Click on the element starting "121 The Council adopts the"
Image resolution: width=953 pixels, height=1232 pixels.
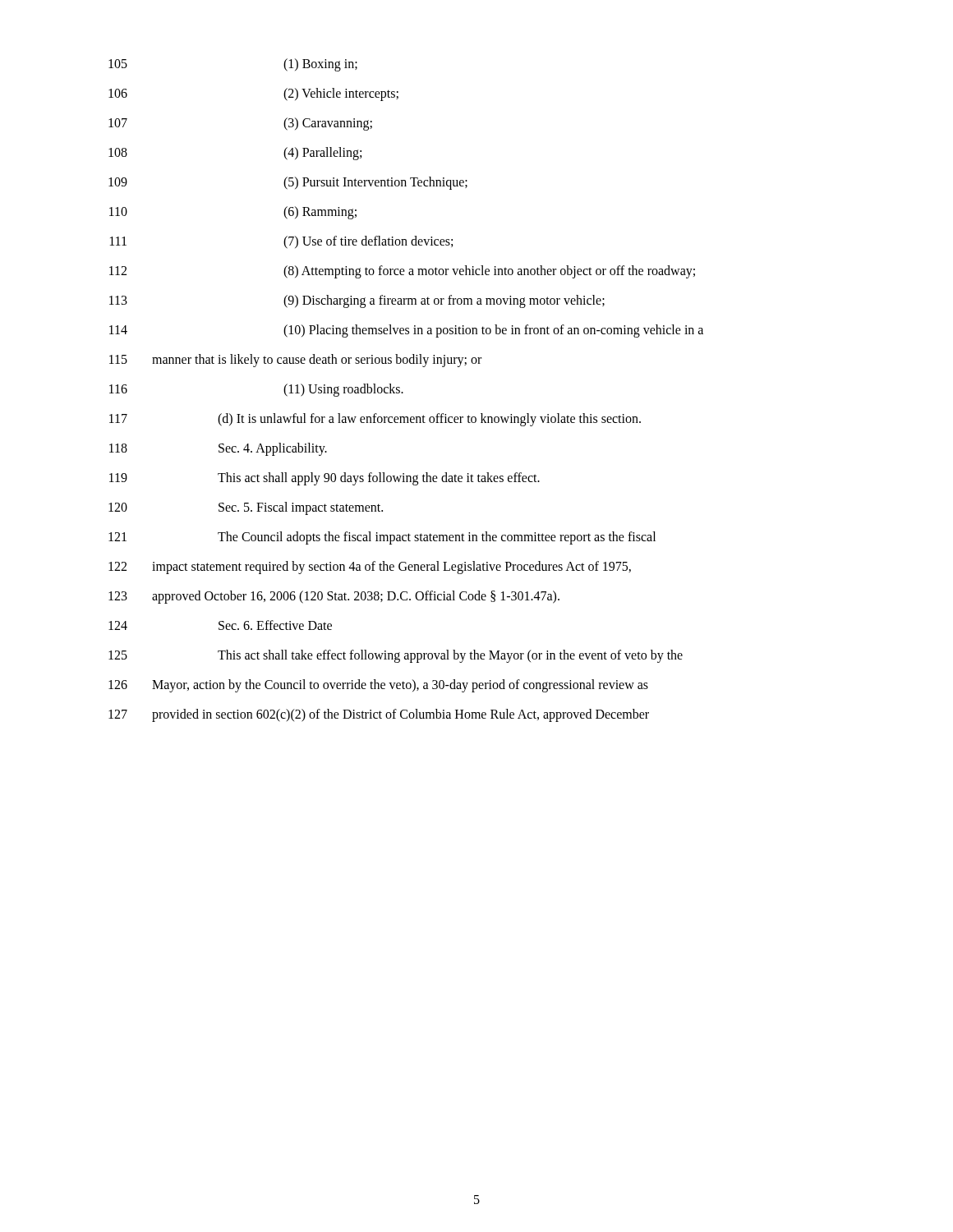click(x=476, y=537)
